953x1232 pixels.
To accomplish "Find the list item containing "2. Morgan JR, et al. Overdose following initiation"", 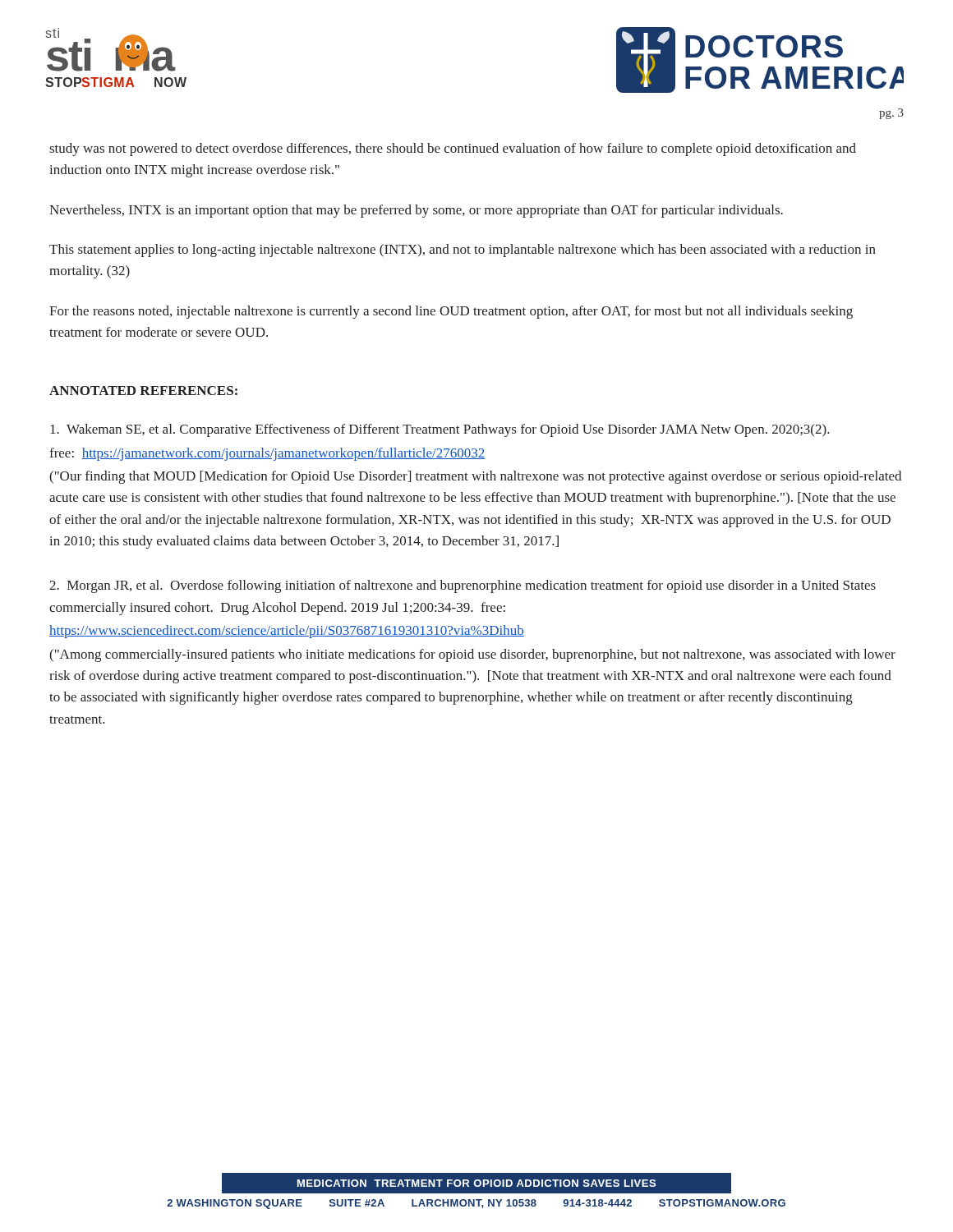I will pyautogui.click(x=476, y=653).
